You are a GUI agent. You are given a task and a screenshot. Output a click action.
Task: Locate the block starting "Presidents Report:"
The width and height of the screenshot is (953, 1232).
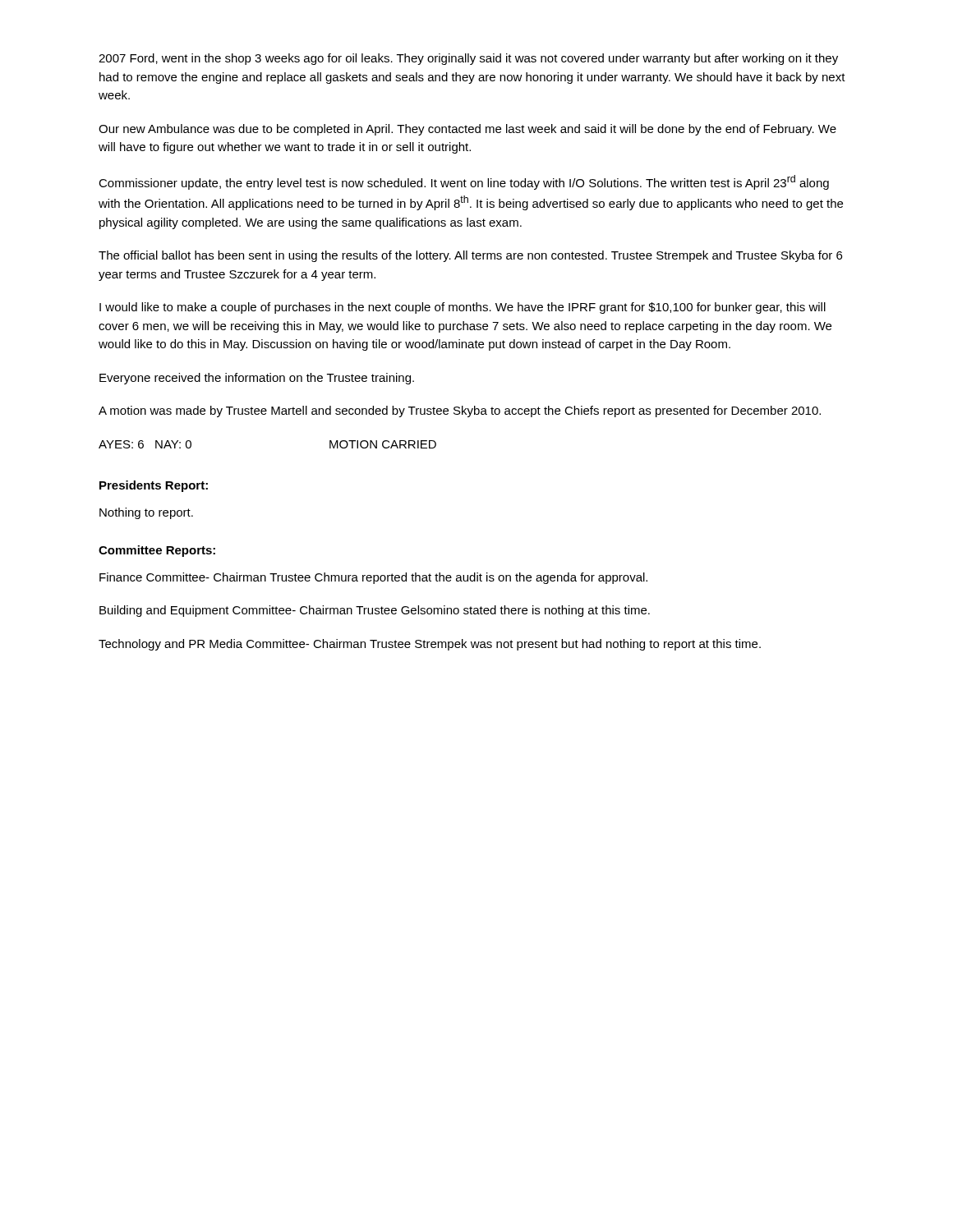point(154,485)
